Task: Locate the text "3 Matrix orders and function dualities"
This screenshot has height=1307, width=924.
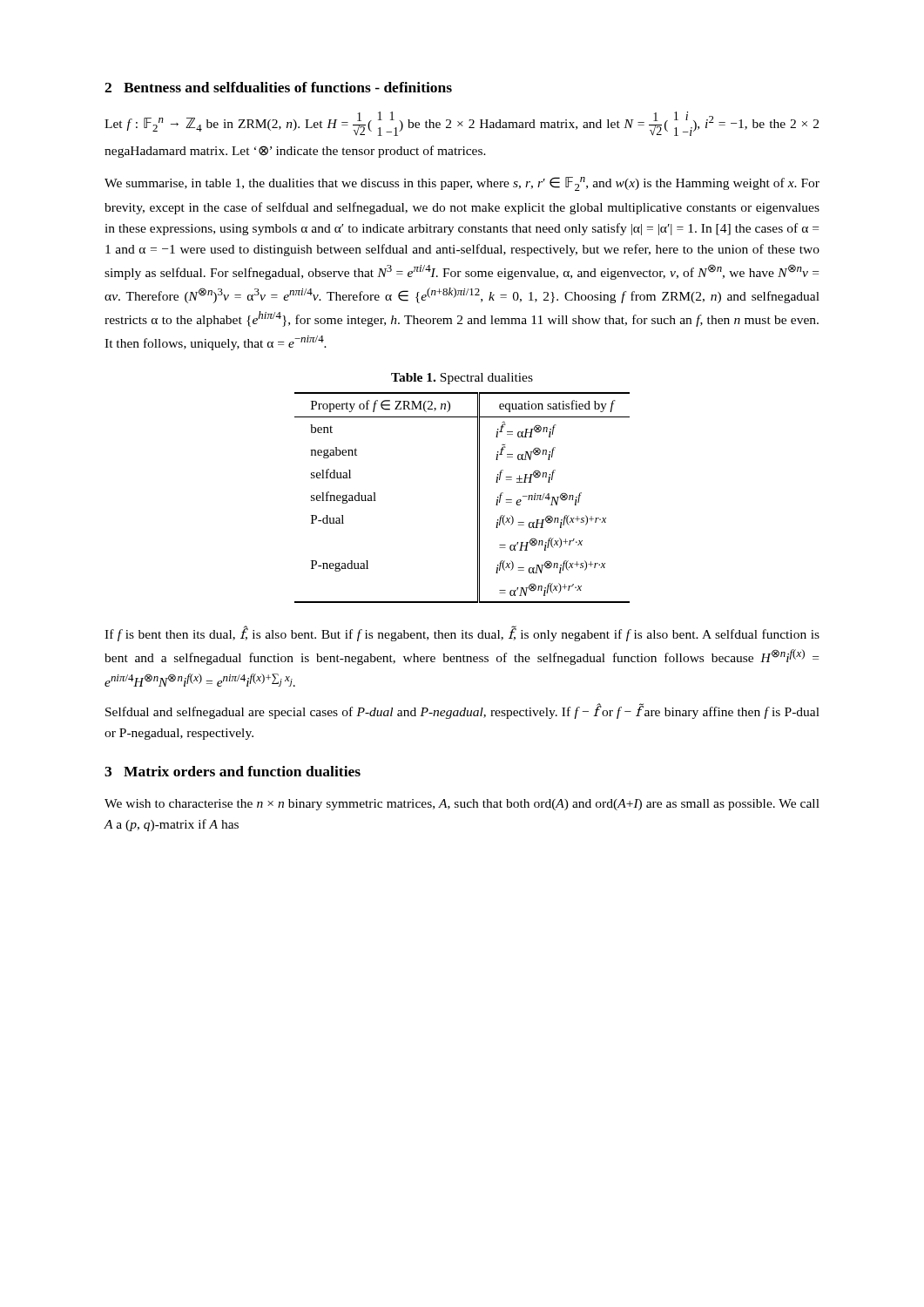Action: click(x=233, y=771)
